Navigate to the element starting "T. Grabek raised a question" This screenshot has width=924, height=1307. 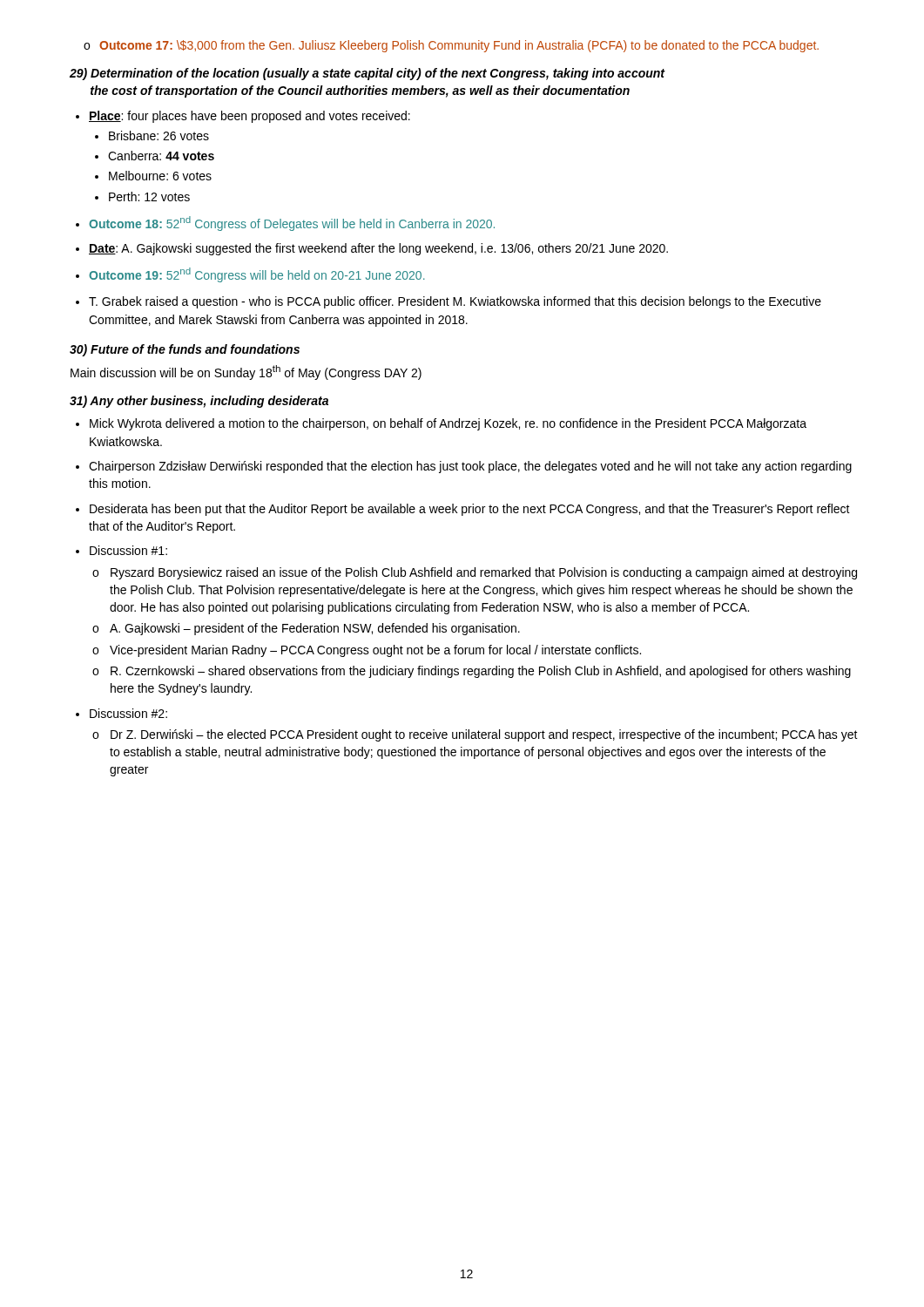466,311
